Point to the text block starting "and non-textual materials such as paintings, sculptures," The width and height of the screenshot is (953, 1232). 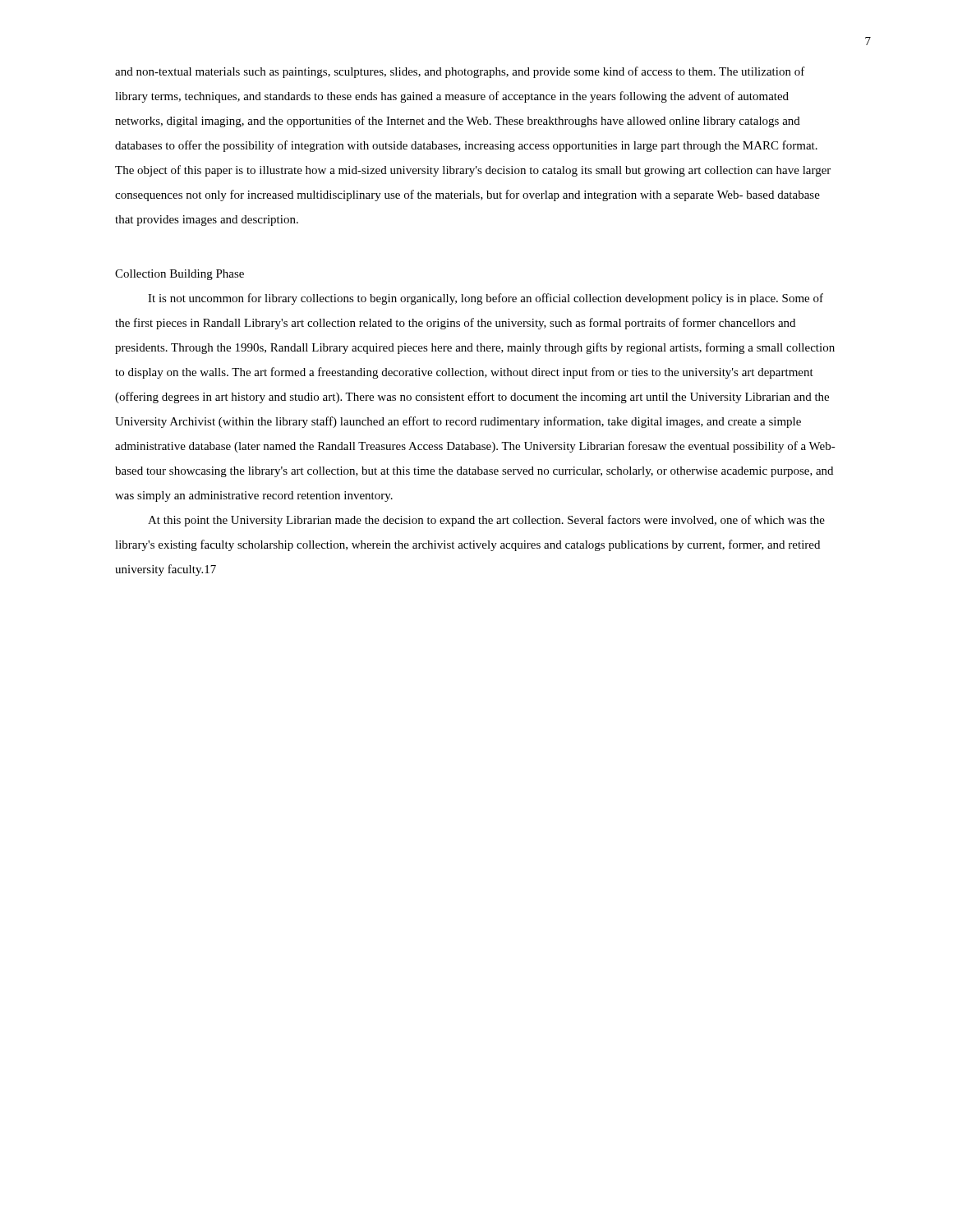click(473, 145)
